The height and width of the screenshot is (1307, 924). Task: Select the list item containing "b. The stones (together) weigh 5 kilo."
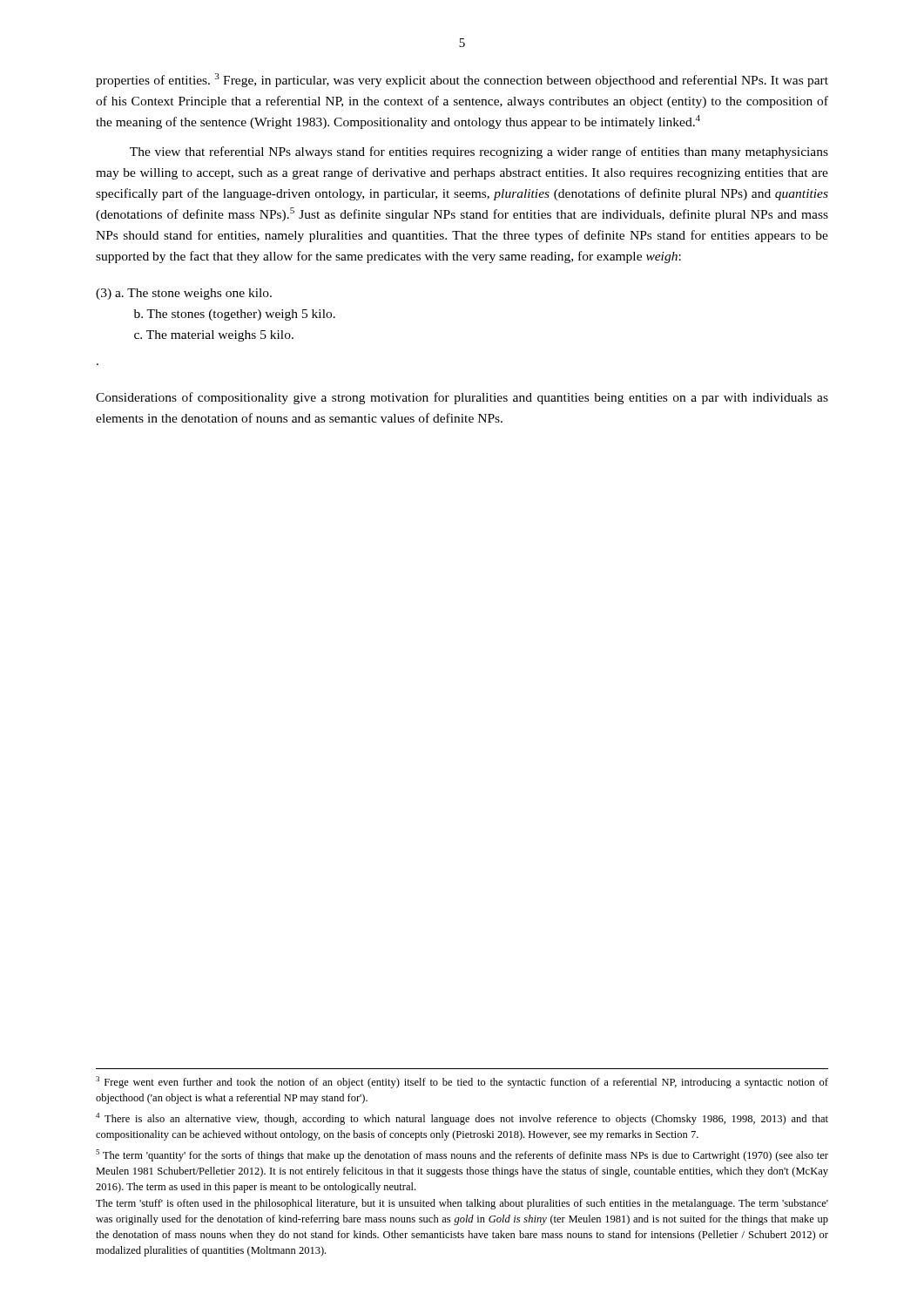235,313
